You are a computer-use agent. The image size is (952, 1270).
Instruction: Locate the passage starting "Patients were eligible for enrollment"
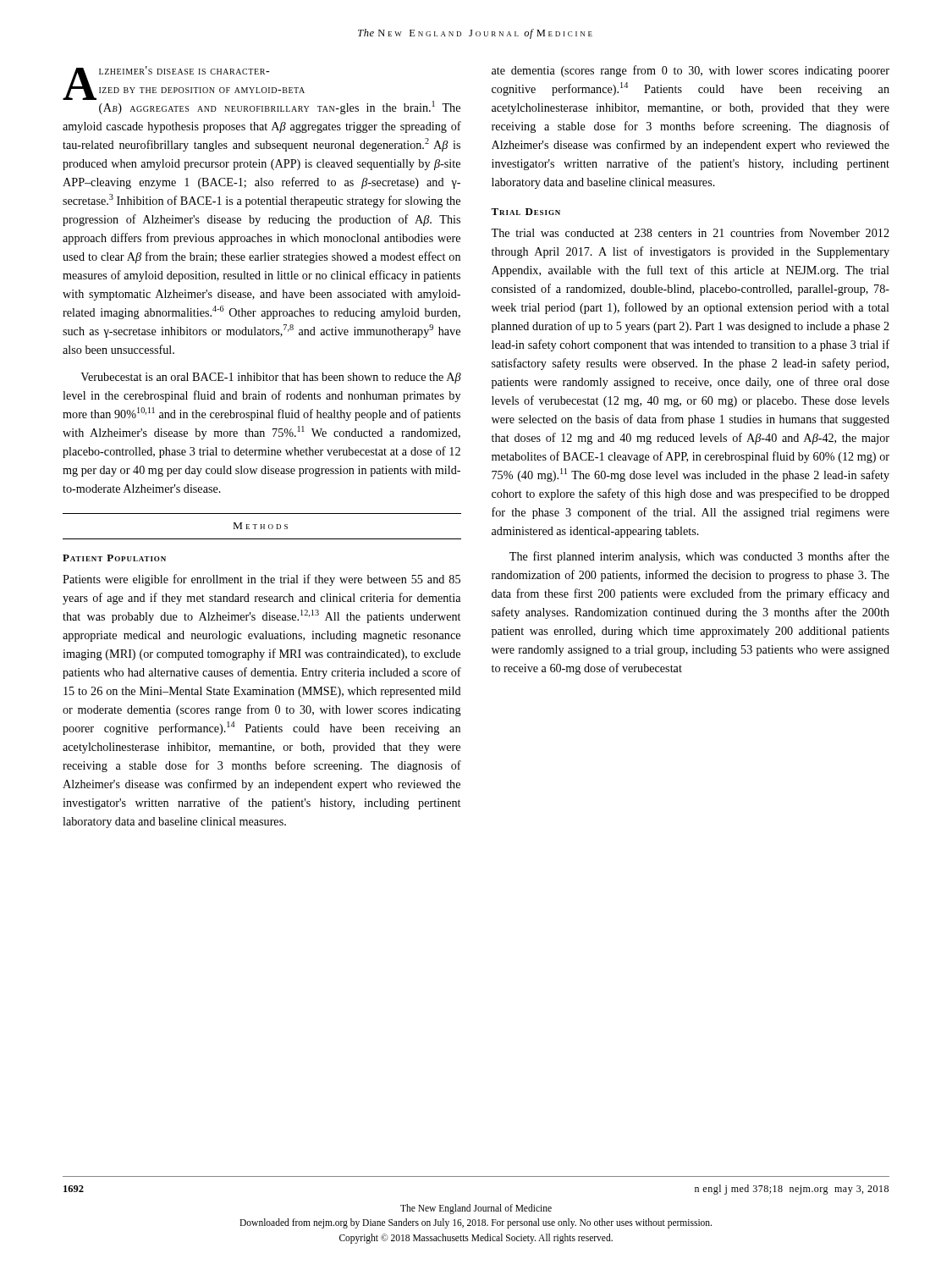pyautogui.click(x=262, y=700)
